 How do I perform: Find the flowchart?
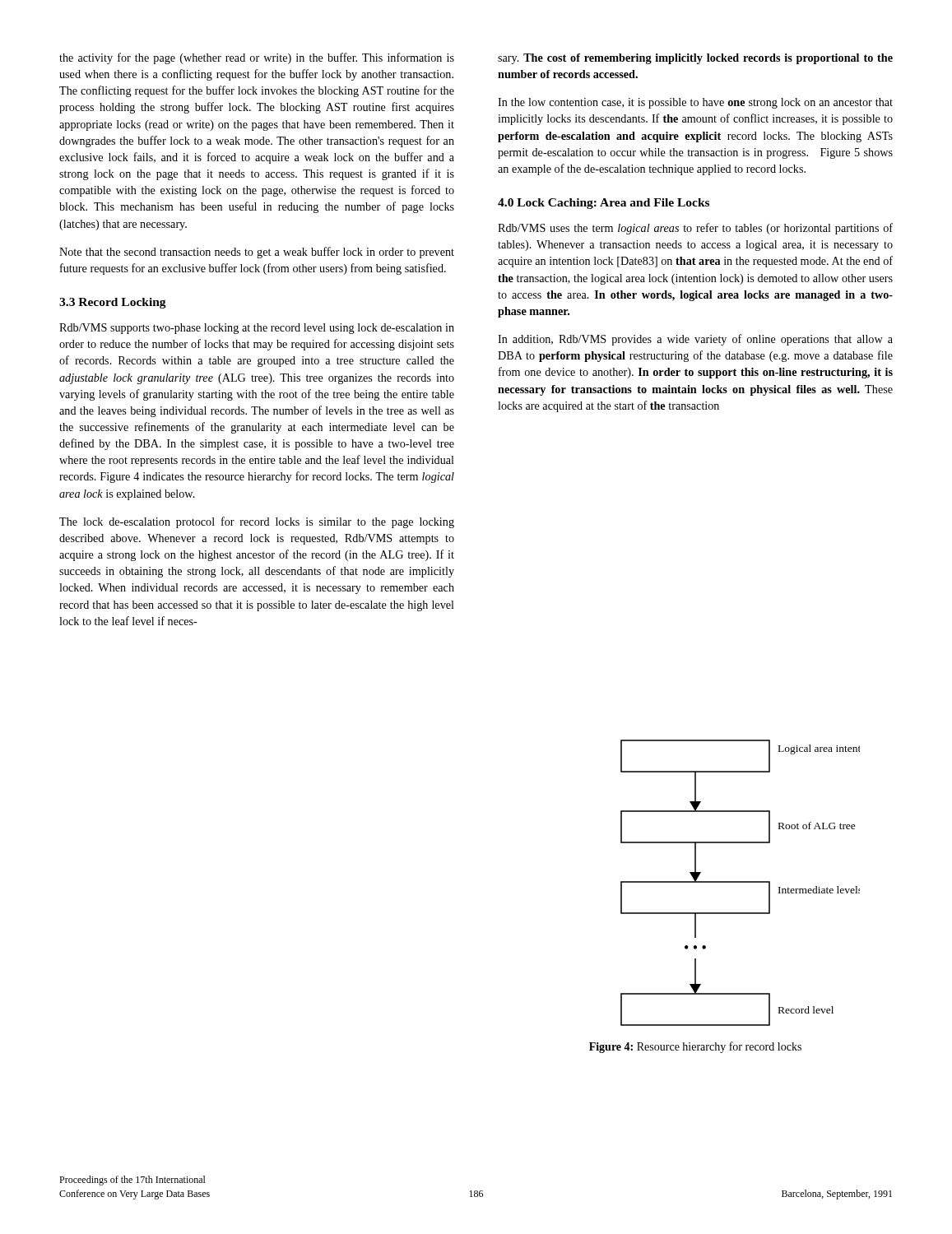click(x=695, y=882)
